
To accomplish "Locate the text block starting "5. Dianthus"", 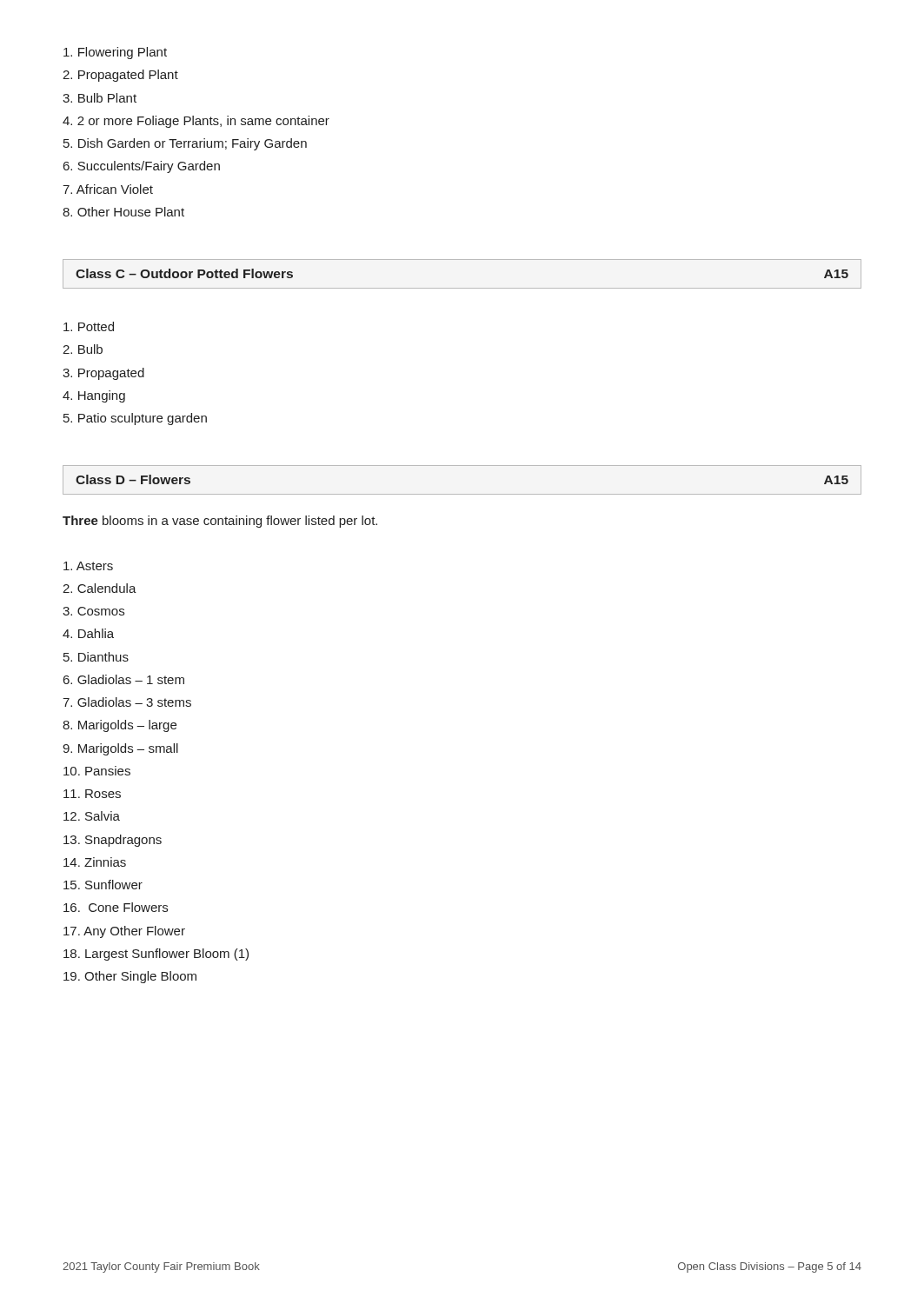I will coord(96,656).
